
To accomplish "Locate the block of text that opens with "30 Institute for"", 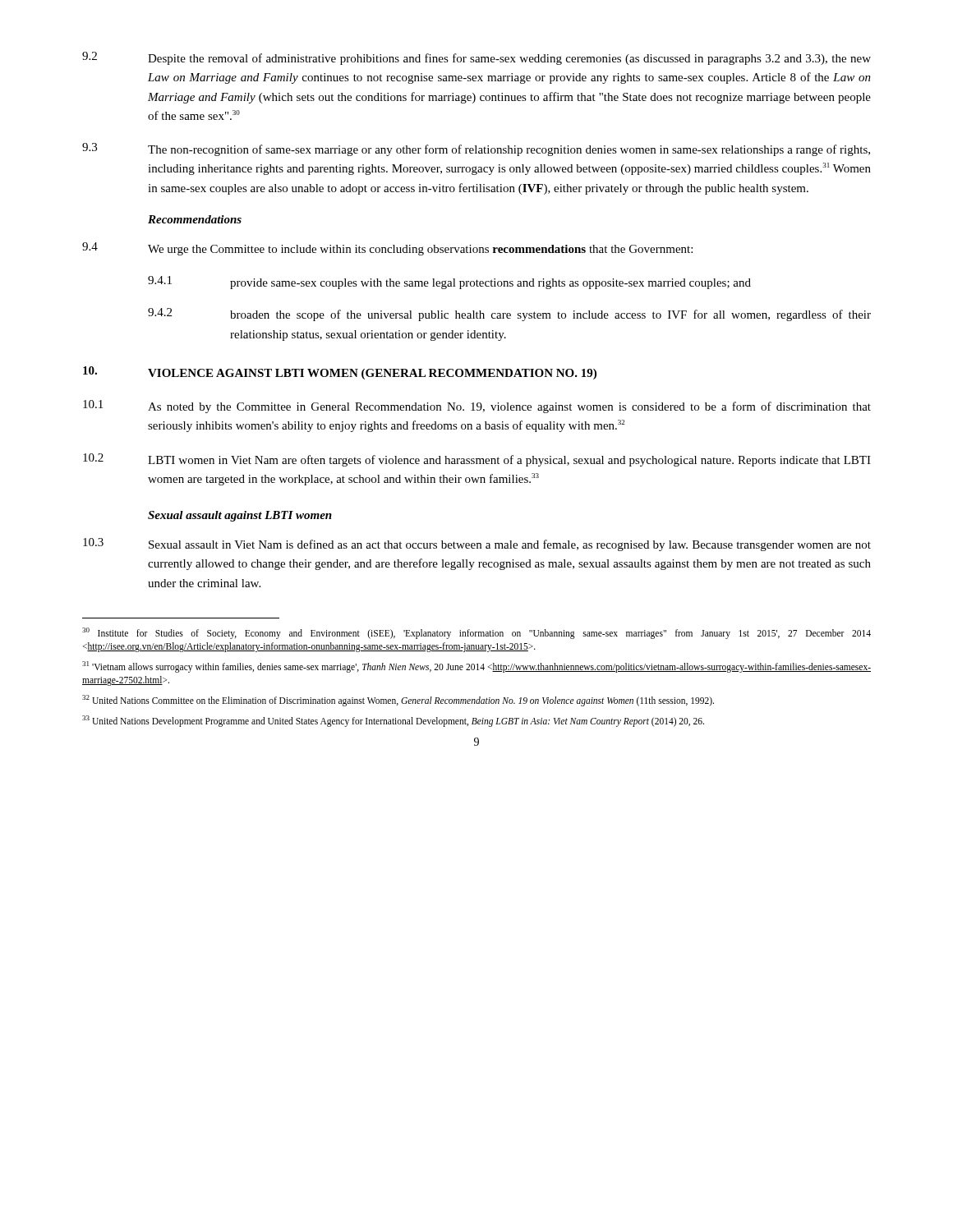I will pyautogui.click(x=476, y=639).
